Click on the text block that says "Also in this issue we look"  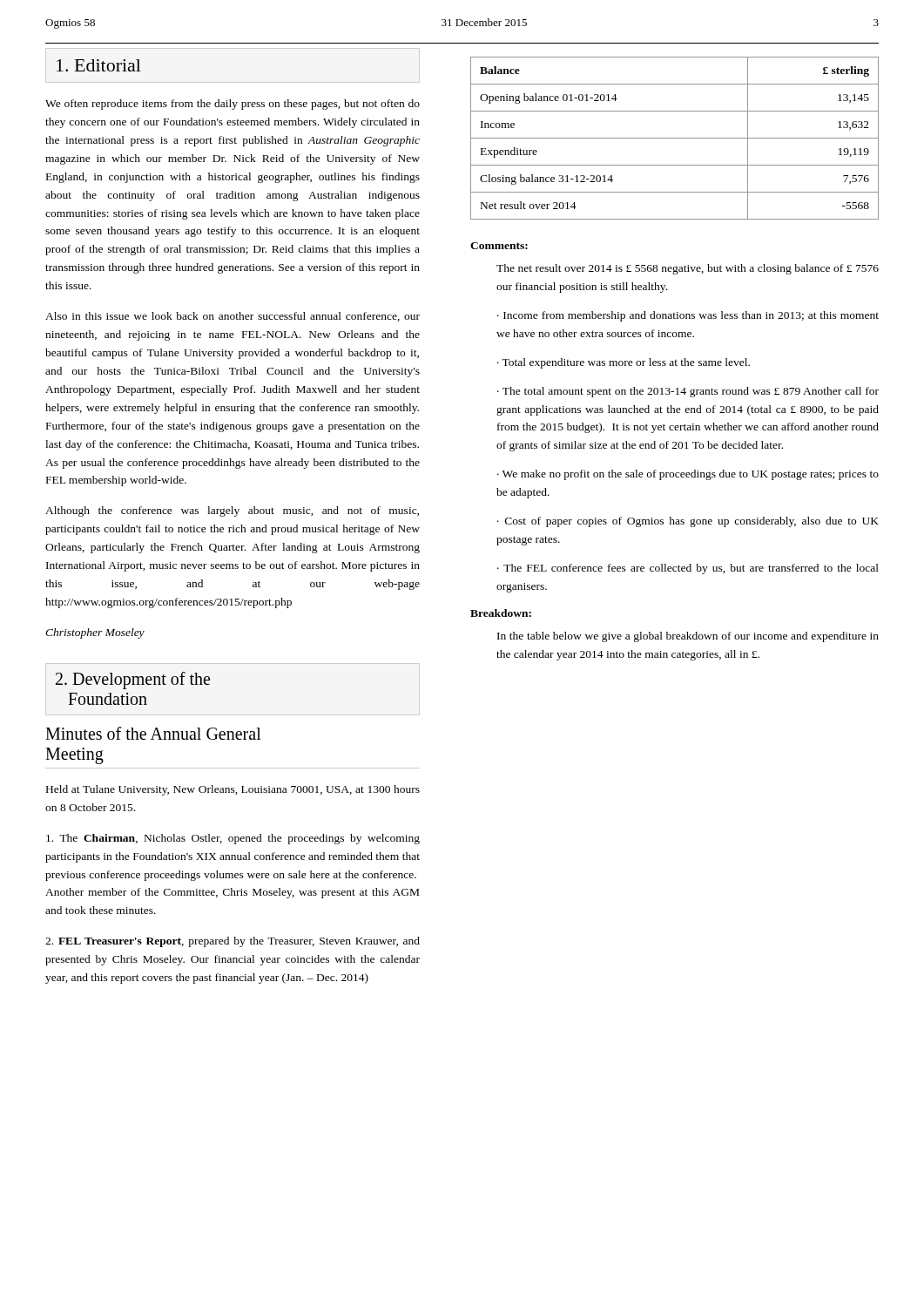pyautogui.click(x=233, y=398)
